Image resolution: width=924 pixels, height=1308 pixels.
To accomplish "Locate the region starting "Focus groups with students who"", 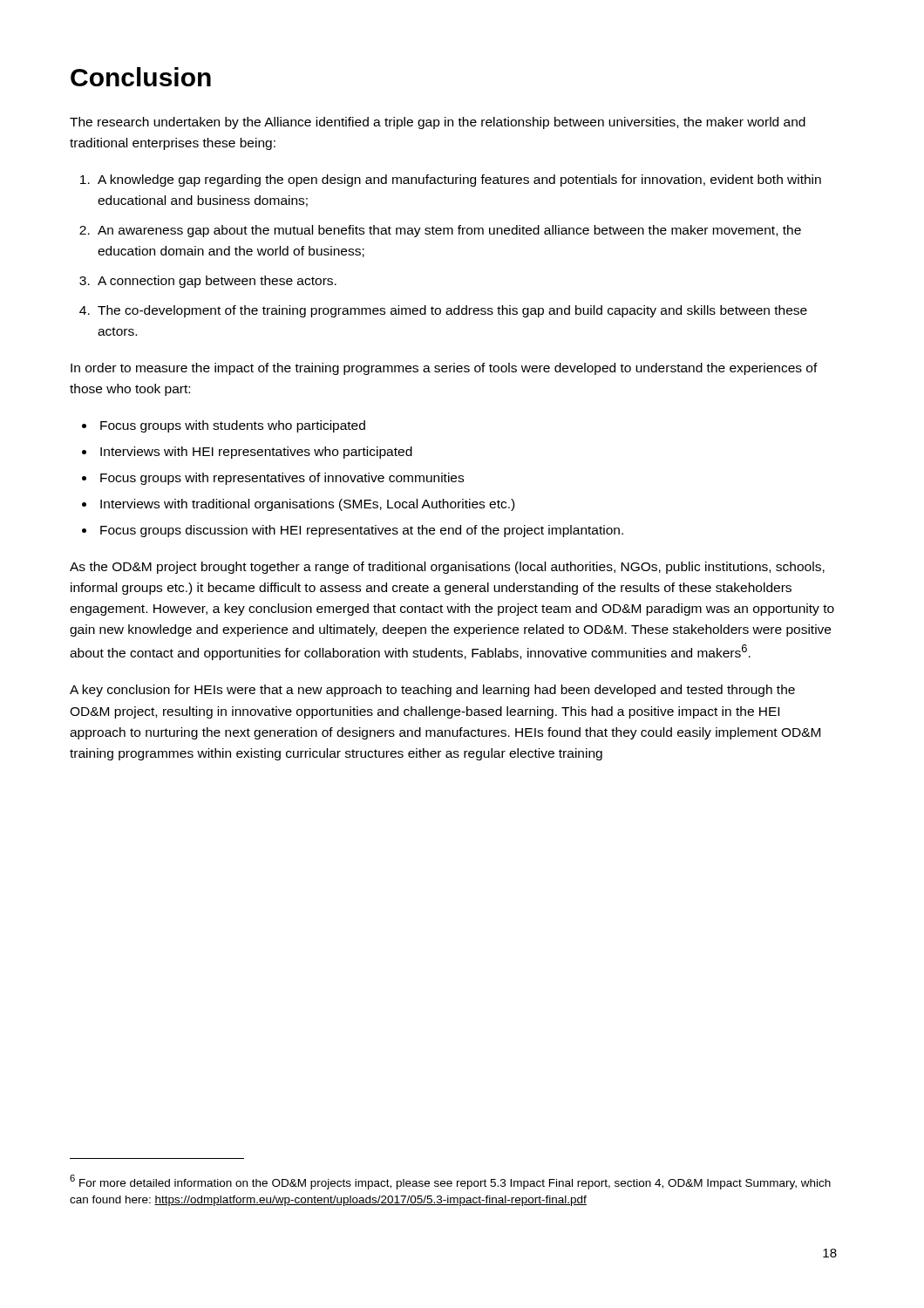I will click(233, 425).
